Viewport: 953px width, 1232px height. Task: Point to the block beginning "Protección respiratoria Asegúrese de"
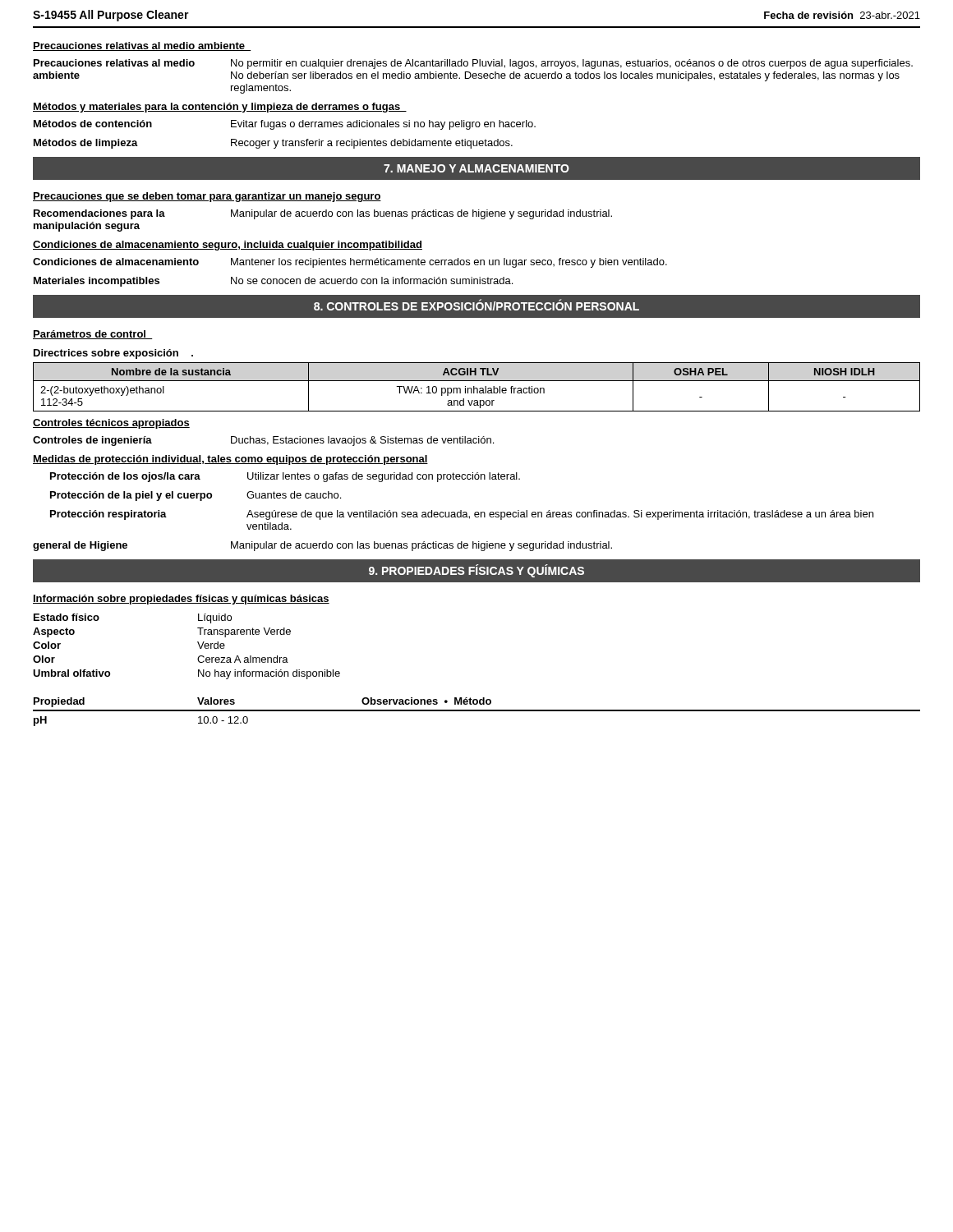point(476,520)
